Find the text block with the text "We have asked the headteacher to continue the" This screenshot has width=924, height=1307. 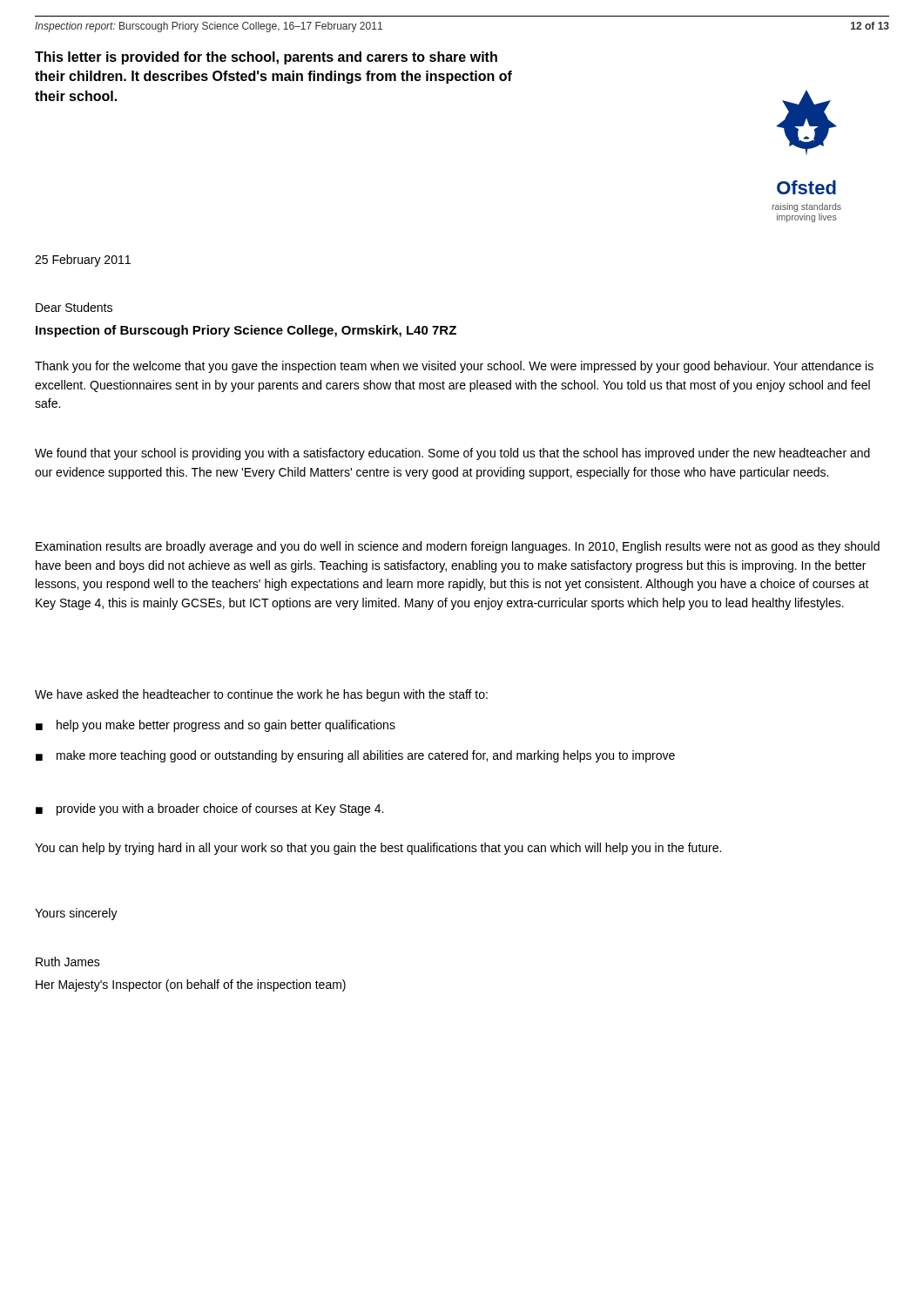(x=262, y=694)
